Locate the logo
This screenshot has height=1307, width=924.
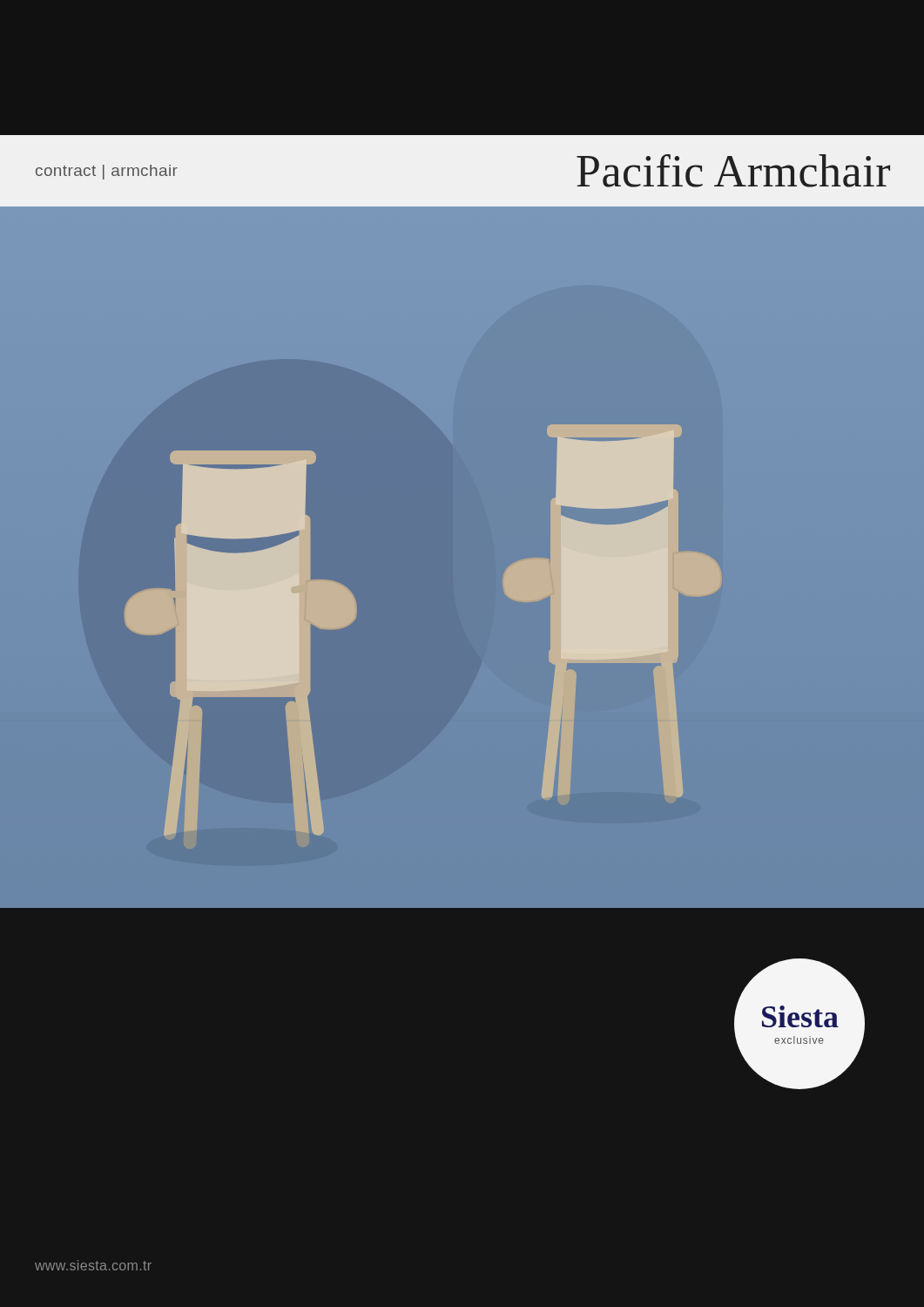point(799,1024)
